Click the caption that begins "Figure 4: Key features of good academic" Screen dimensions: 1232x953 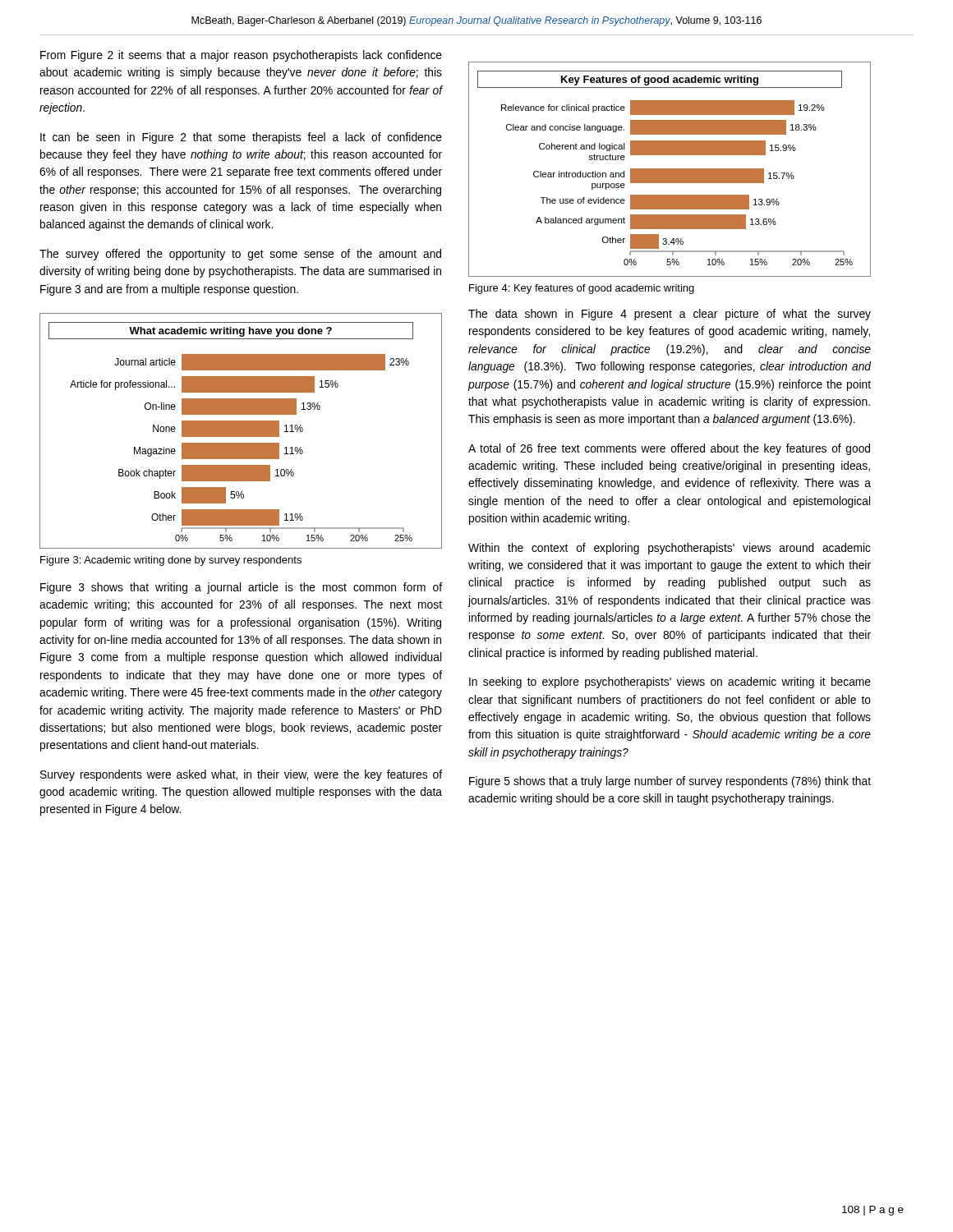tap(581, 288)
